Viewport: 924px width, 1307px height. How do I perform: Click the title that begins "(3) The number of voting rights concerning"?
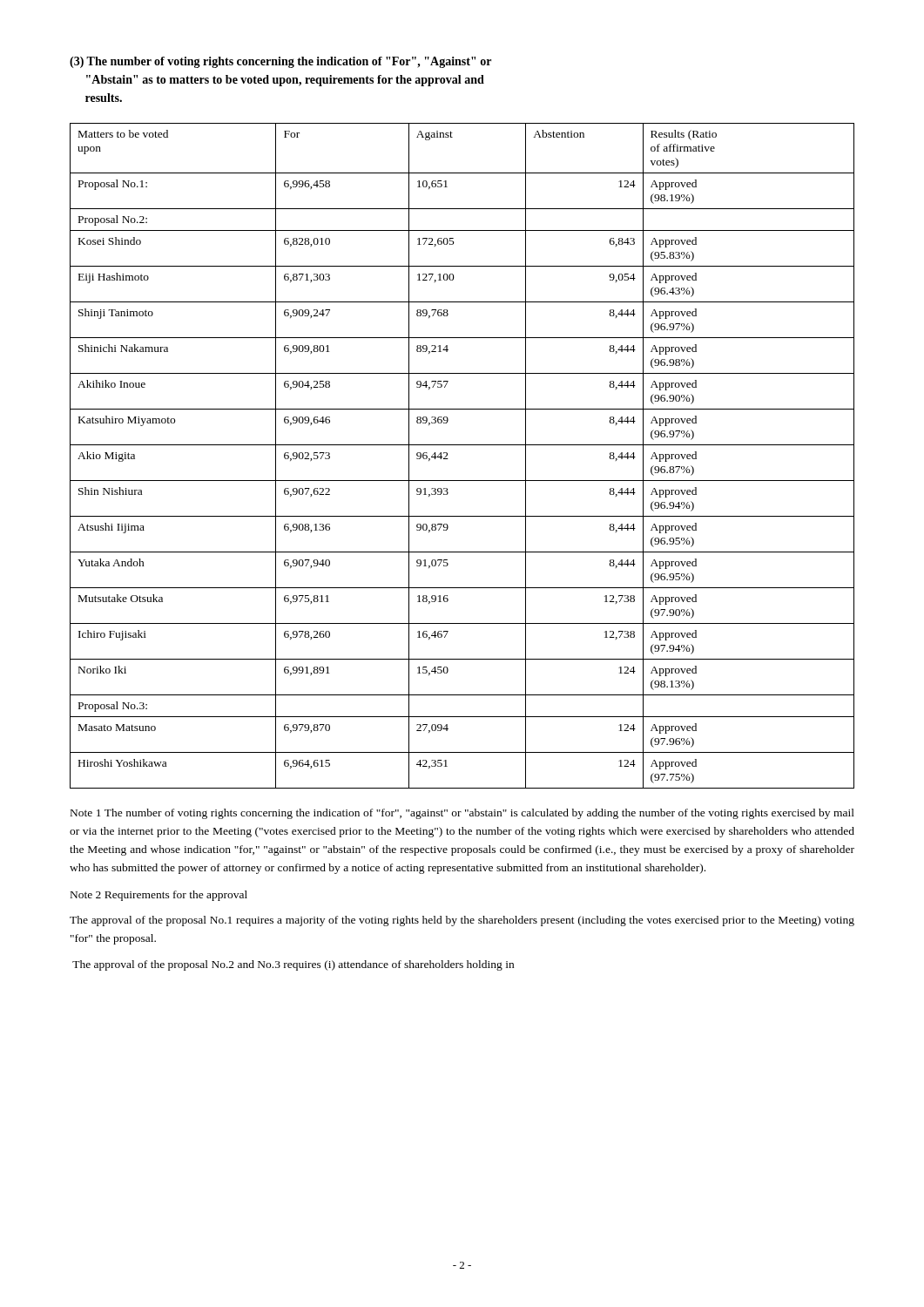[281, 80]
